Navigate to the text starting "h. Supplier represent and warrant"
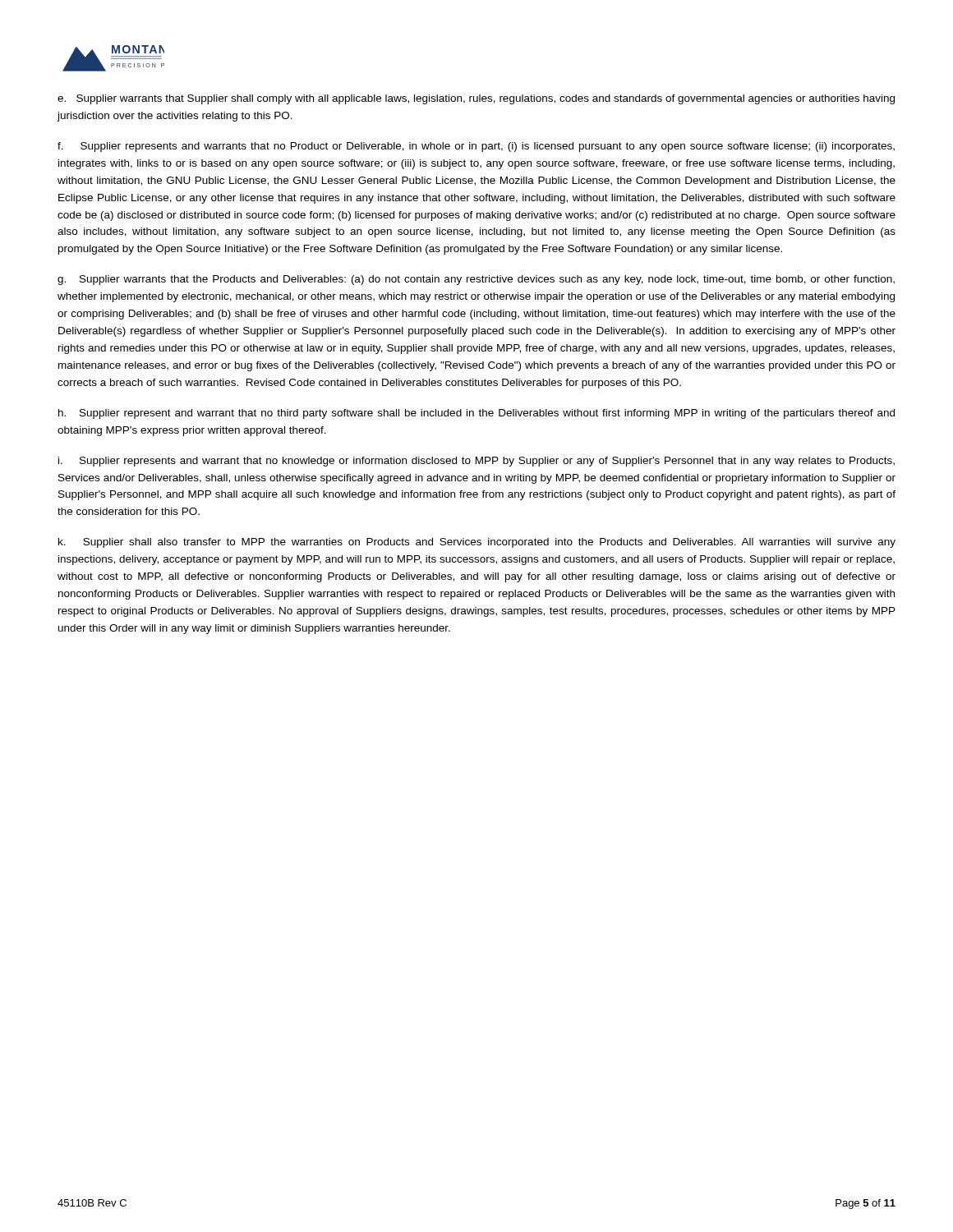Image resolution: width=953 pixels, height=1232 pixels. point(476,421)
